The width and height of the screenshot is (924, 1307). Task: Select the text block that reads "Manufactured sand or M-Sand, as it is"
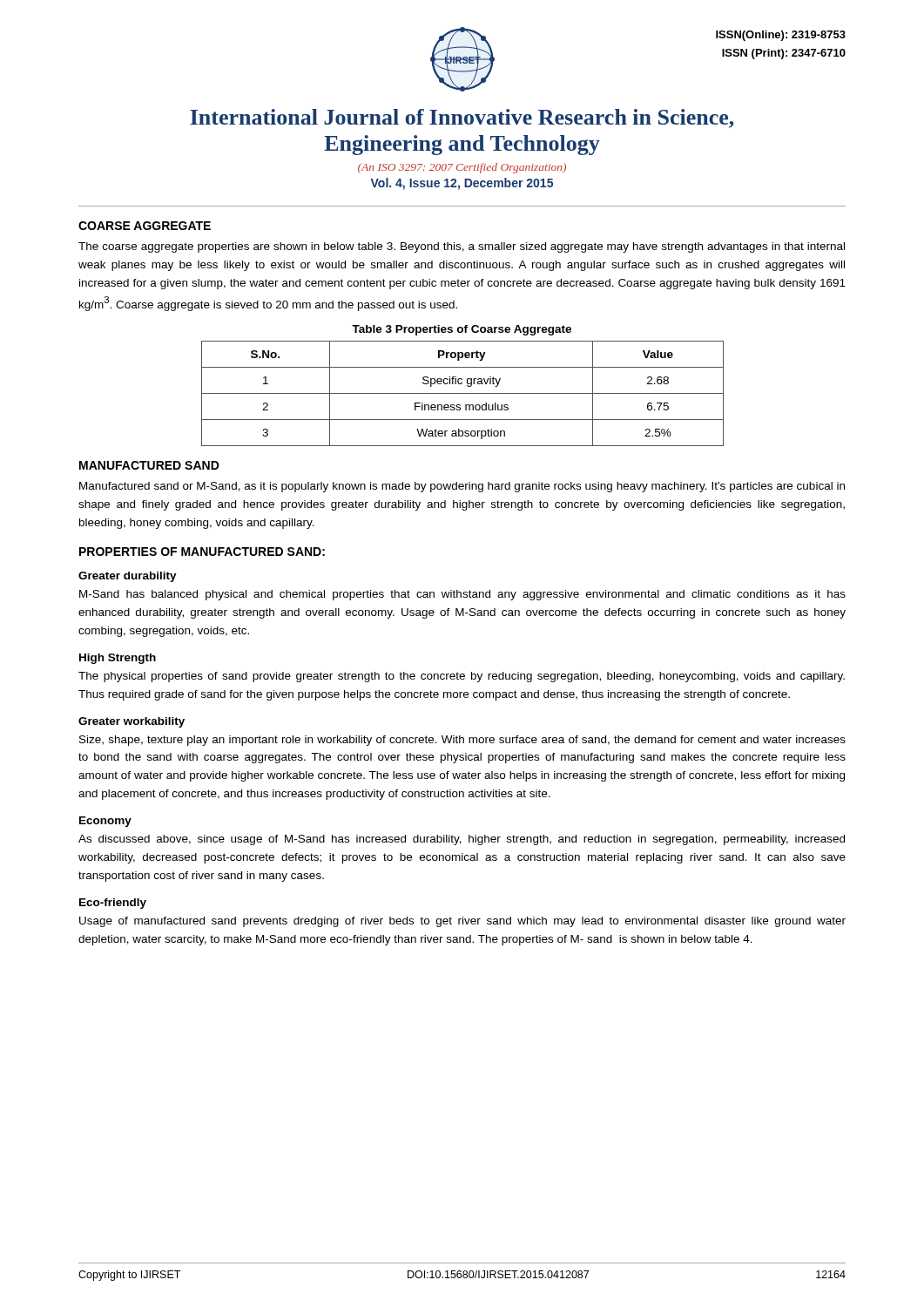coord(462,504)
